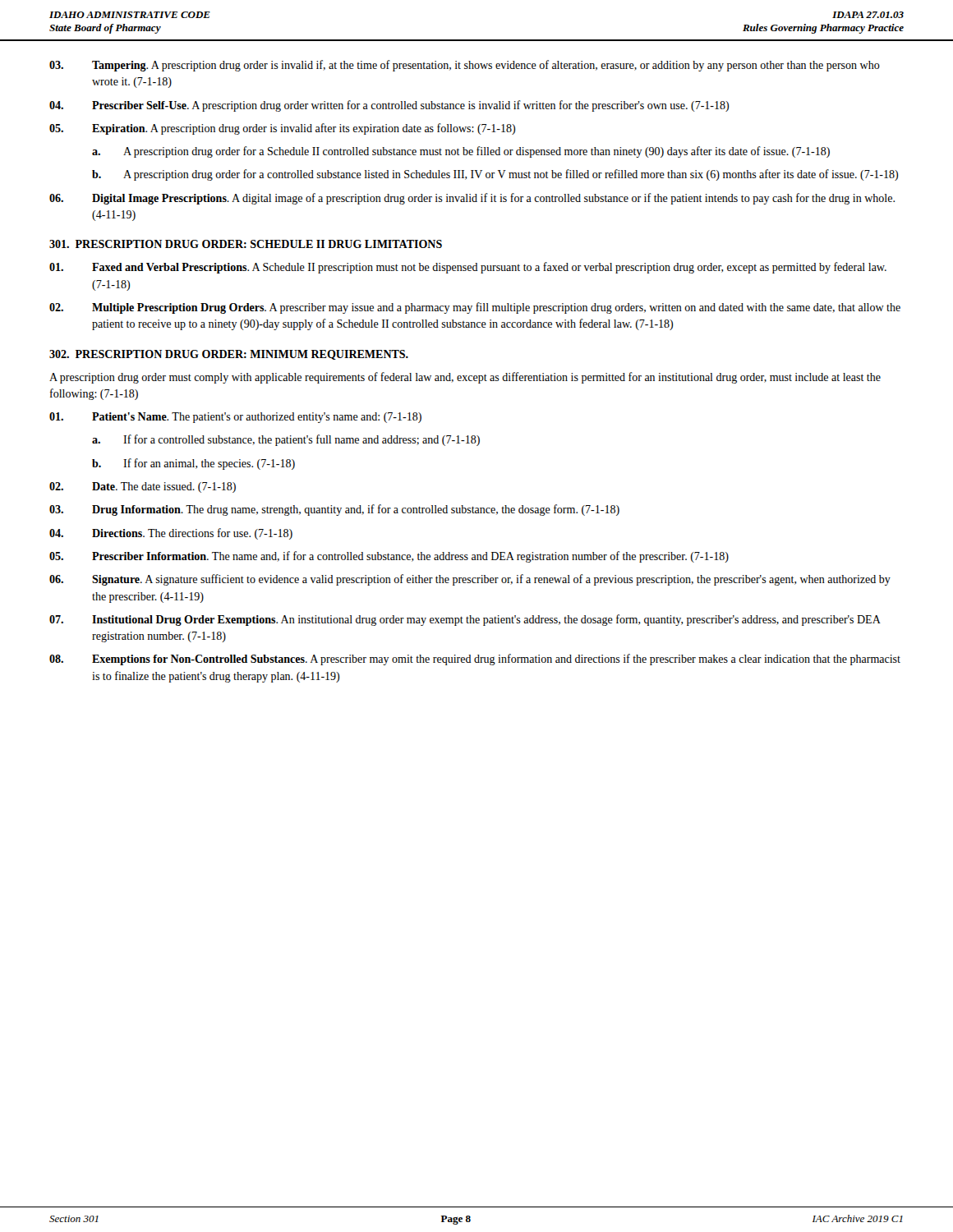Point to the passage starting "a. A prescription drug"
953x1232 pixels.
pos(498,152)
